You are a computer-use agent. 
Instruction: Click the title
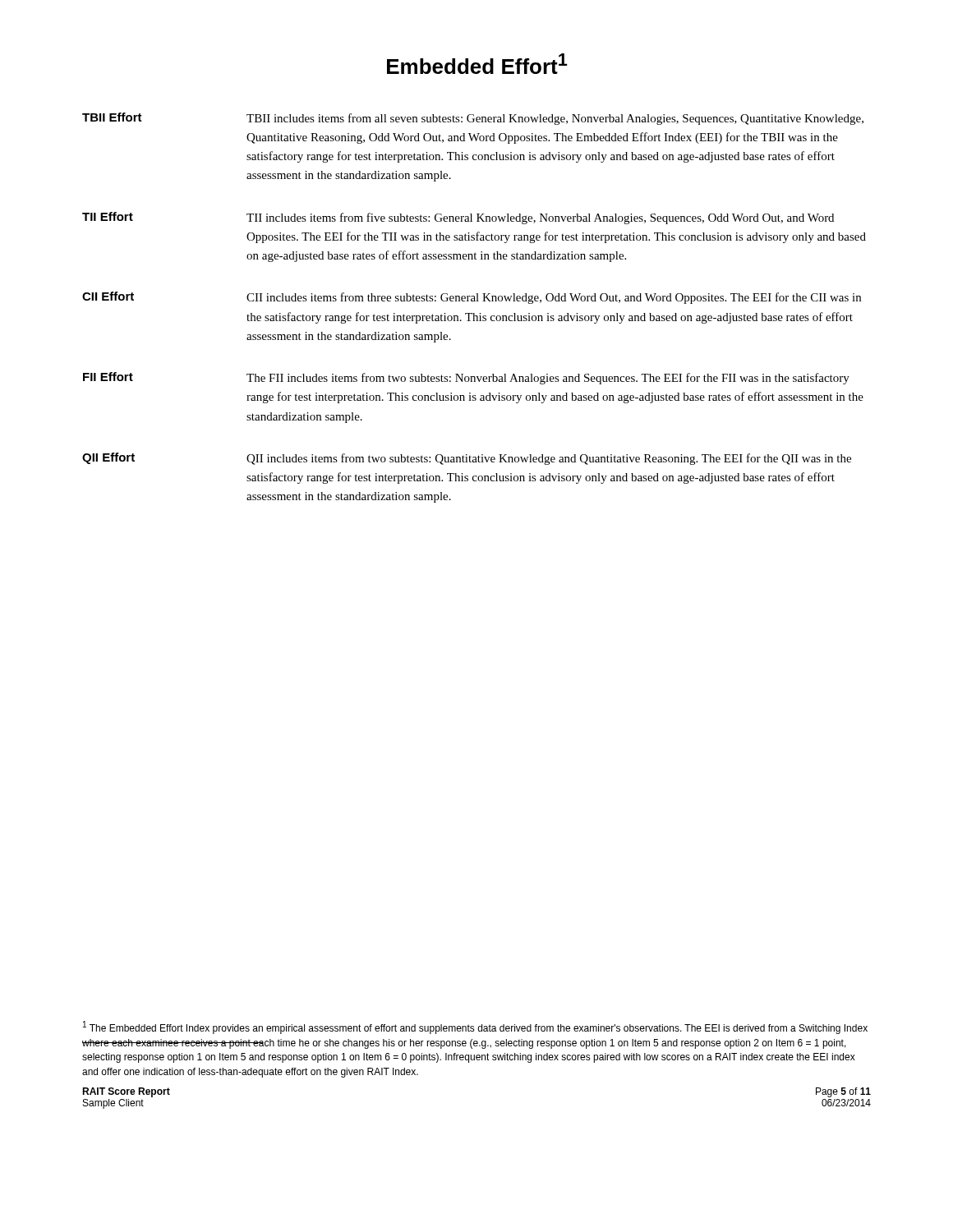tap(476, 64)
